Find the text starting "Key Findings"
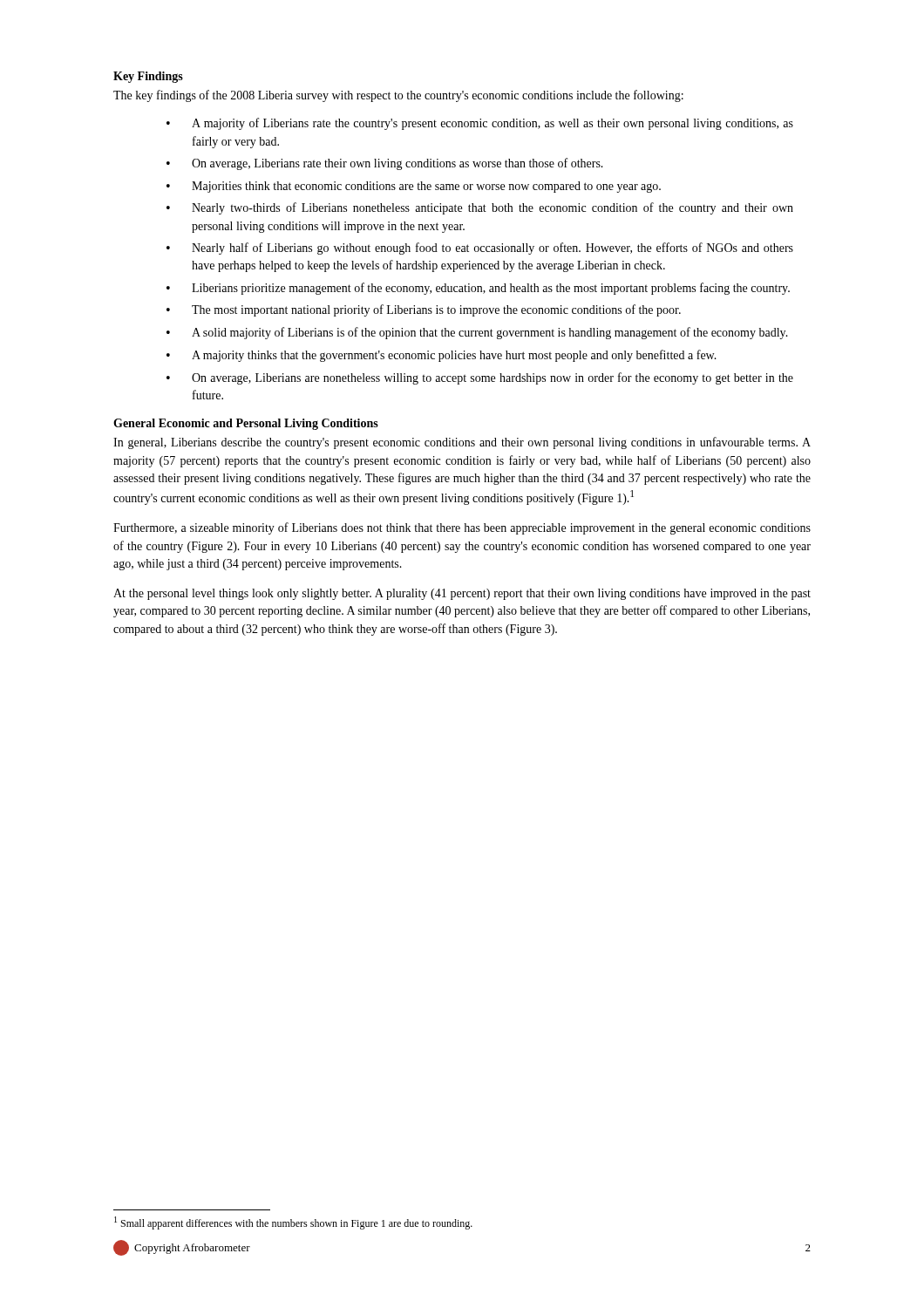Image resolution: width=924 pixels, height=1308 pixels. pyautogui.click(x=148, y=76)
